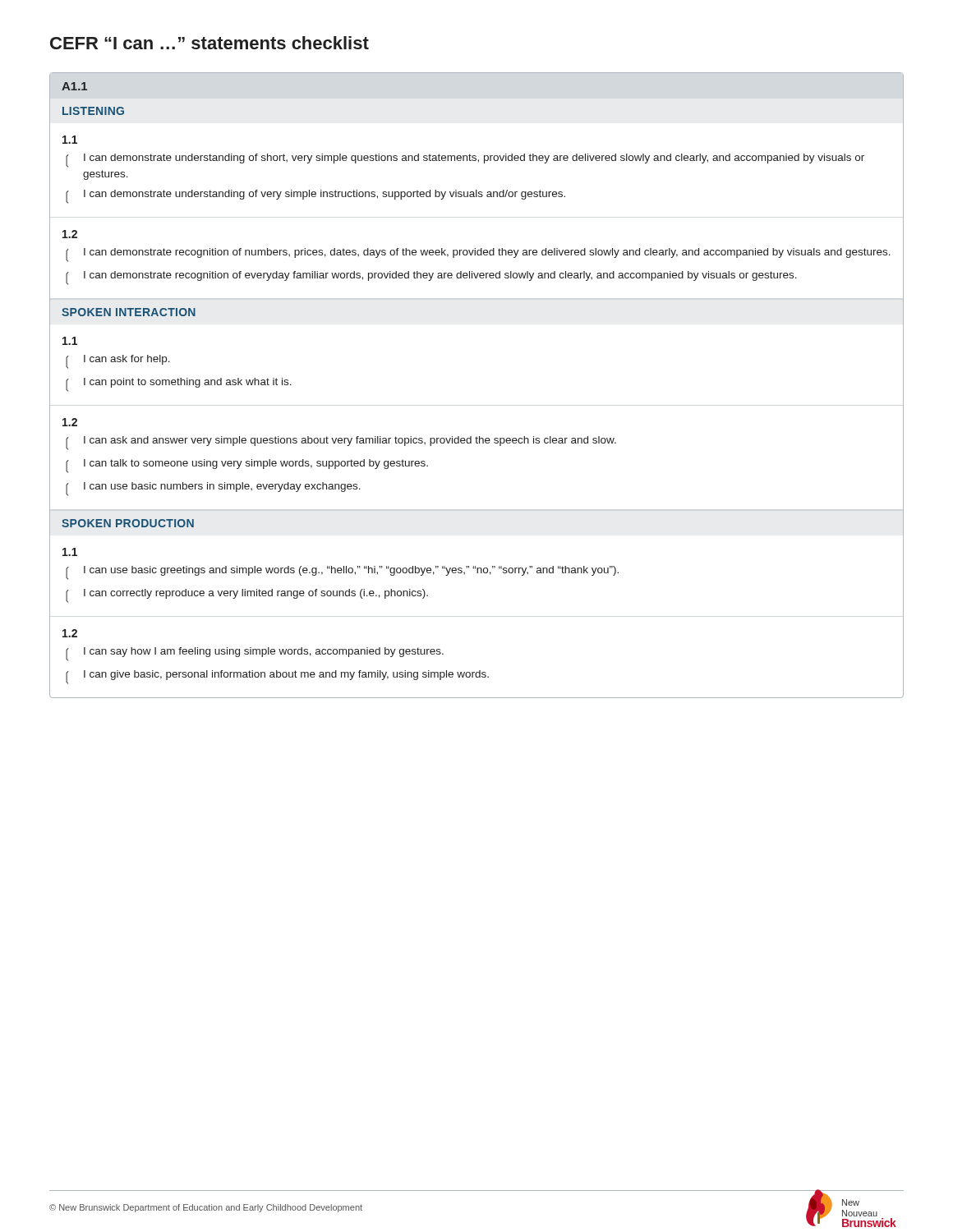Find the list item that reads "❲ I can point to something"

(x=179, y=385)
